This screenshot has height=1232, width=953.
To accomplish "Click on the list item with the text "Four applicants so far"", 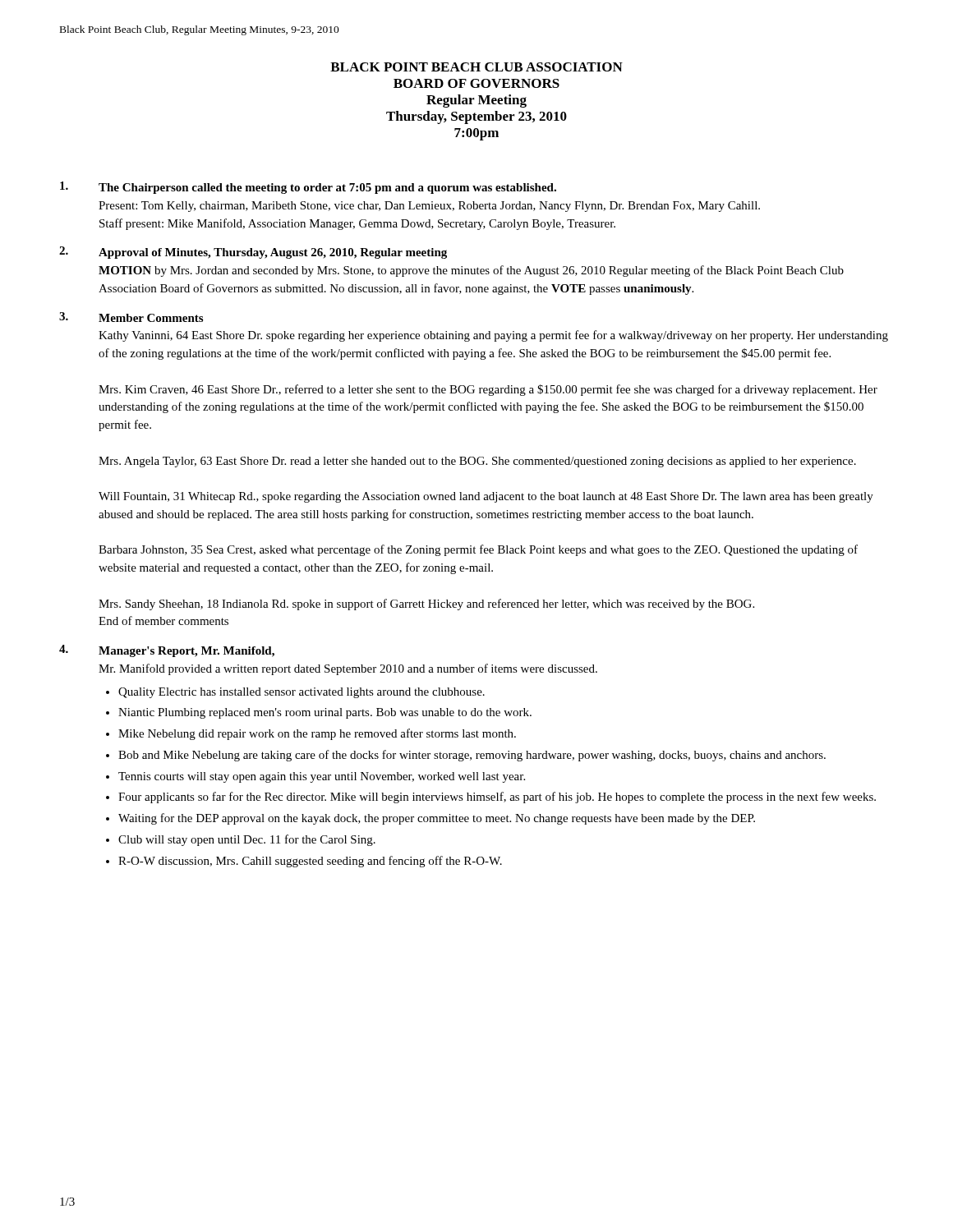I will pos(497,797).
